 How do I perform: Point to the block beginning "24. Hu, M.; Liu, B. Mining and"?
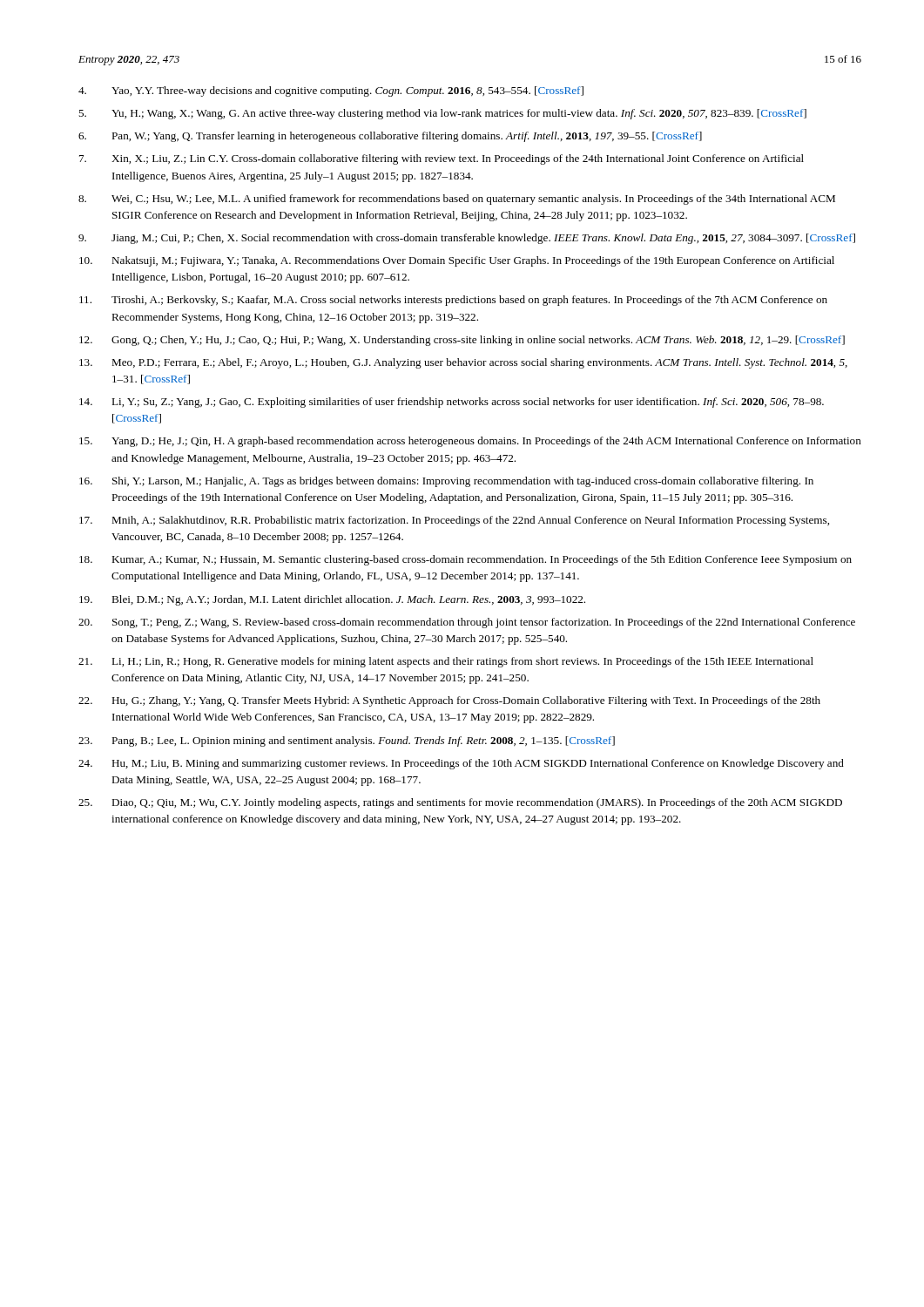(x=470, y=771)
